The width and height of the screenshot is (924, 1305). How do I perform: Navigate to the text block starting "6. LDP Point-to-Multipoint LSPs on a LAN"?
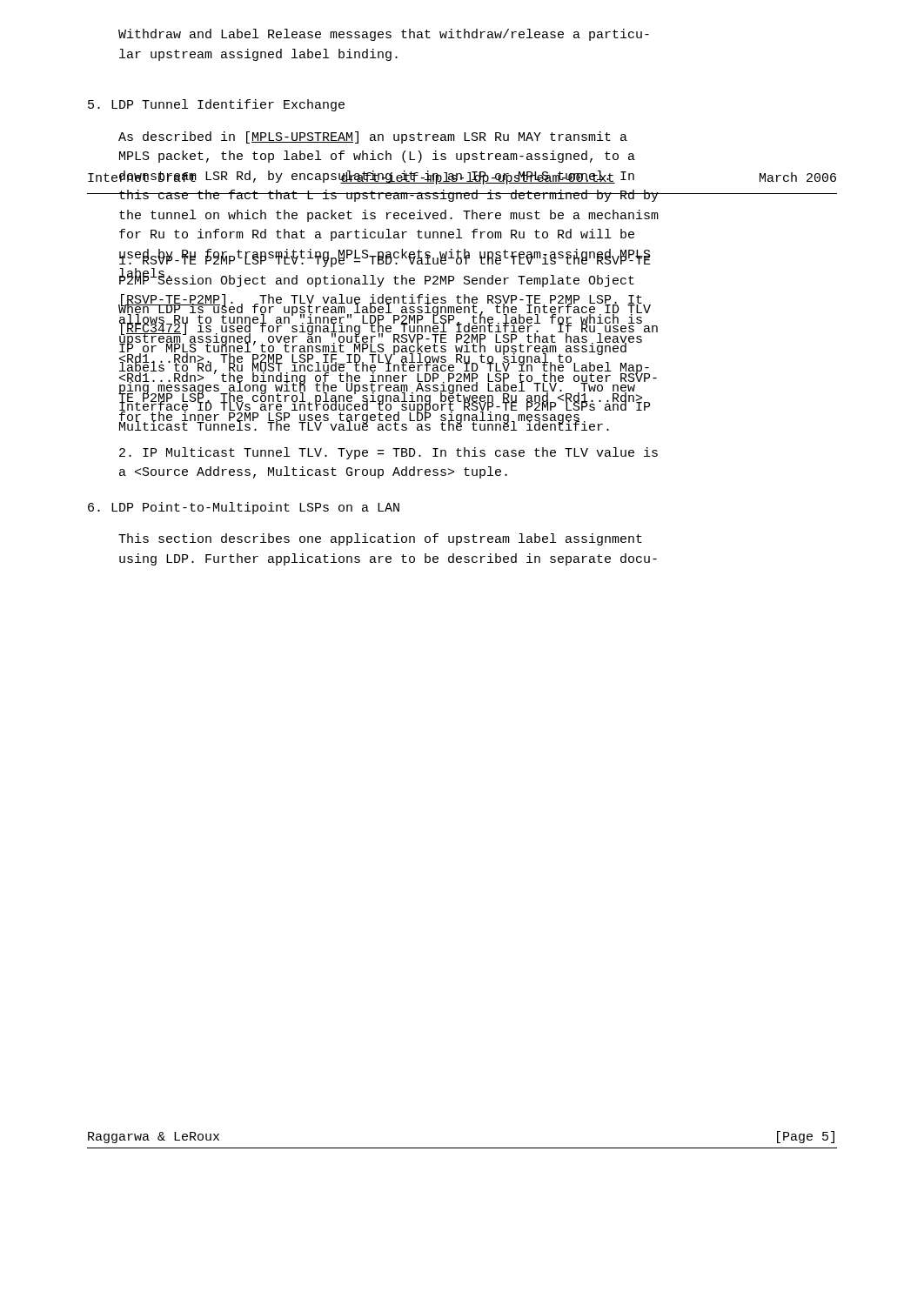click(244, 508)
